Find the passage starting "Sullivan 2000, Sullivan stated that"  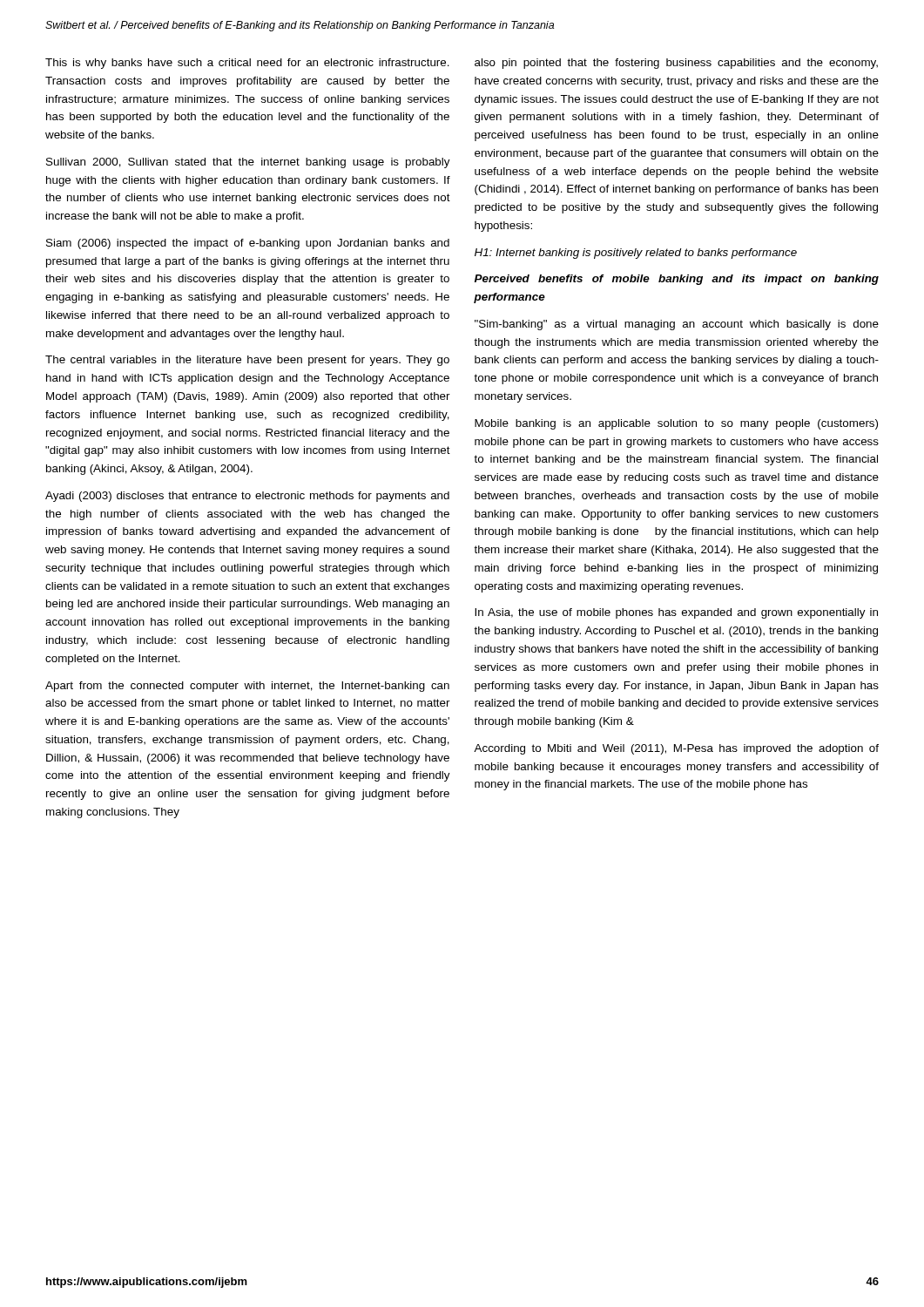click(248, 189)
